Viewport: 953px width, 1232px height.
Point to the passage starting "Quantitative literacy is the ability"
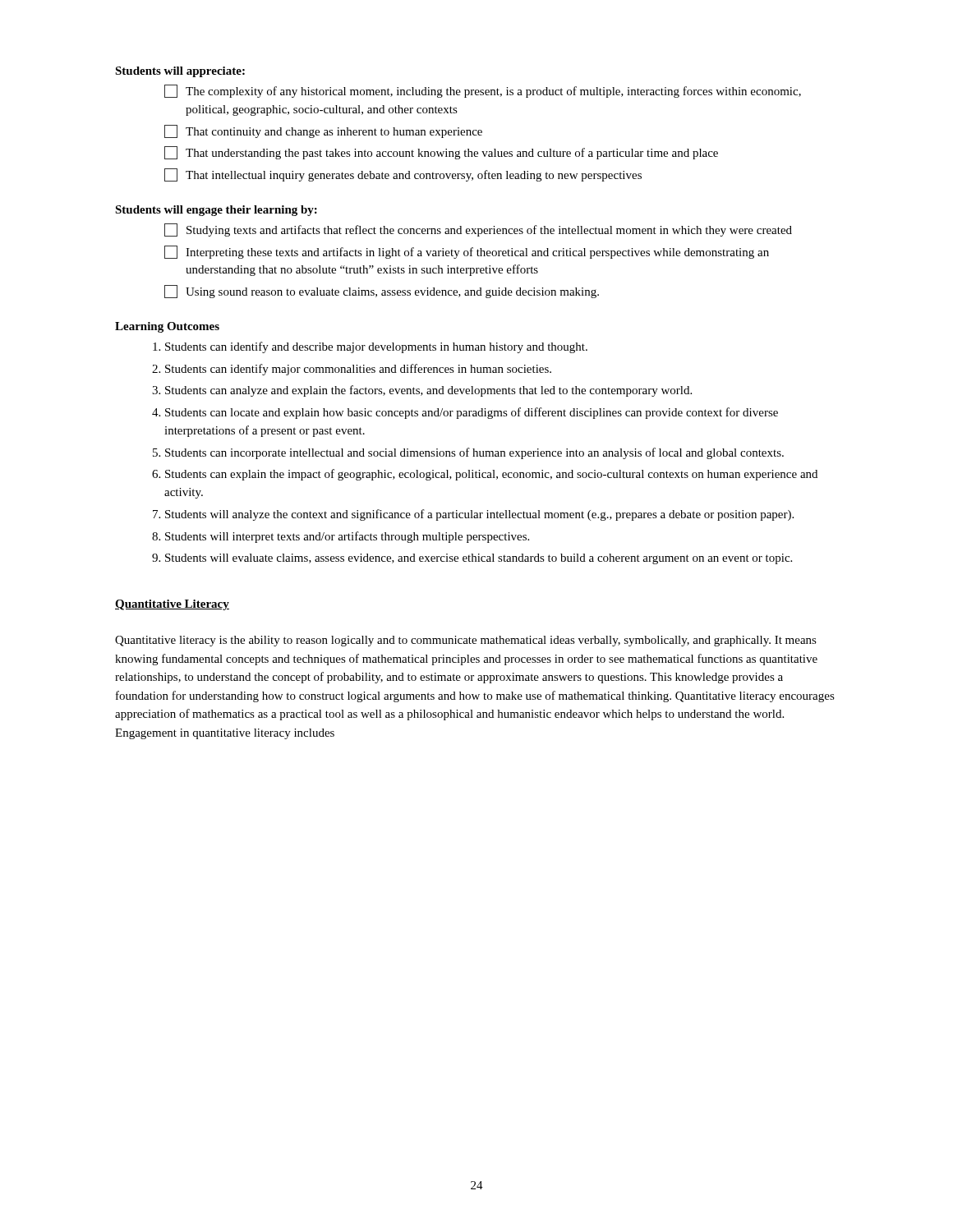click(475, 686)
